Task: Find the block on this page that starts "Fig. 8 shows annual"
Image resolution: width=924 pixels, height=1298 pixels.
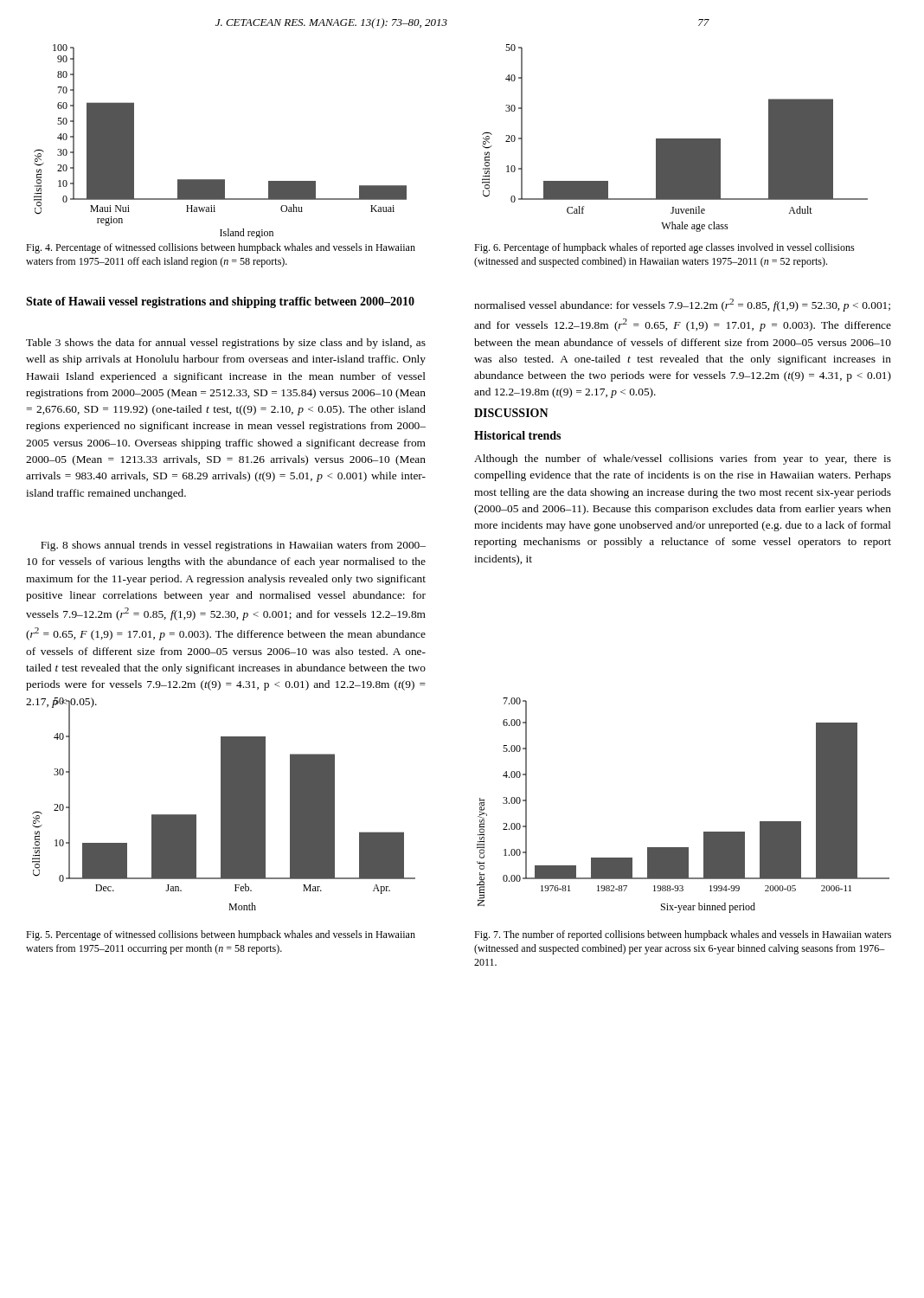Action: 226,623
